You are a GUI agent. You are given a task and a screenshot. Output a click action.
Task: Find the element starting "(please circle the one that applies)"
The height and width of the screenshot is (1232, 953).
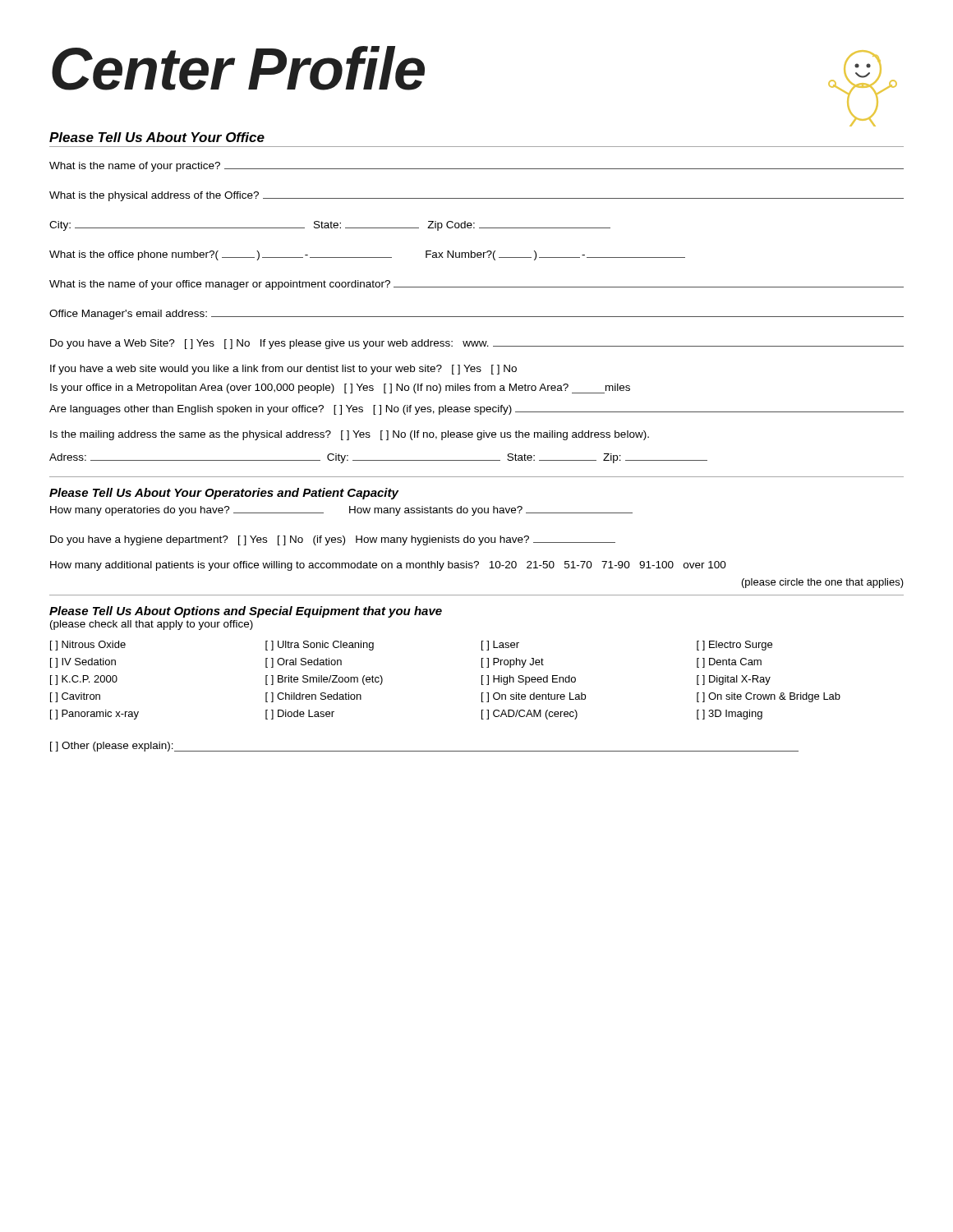pos(822,582)
